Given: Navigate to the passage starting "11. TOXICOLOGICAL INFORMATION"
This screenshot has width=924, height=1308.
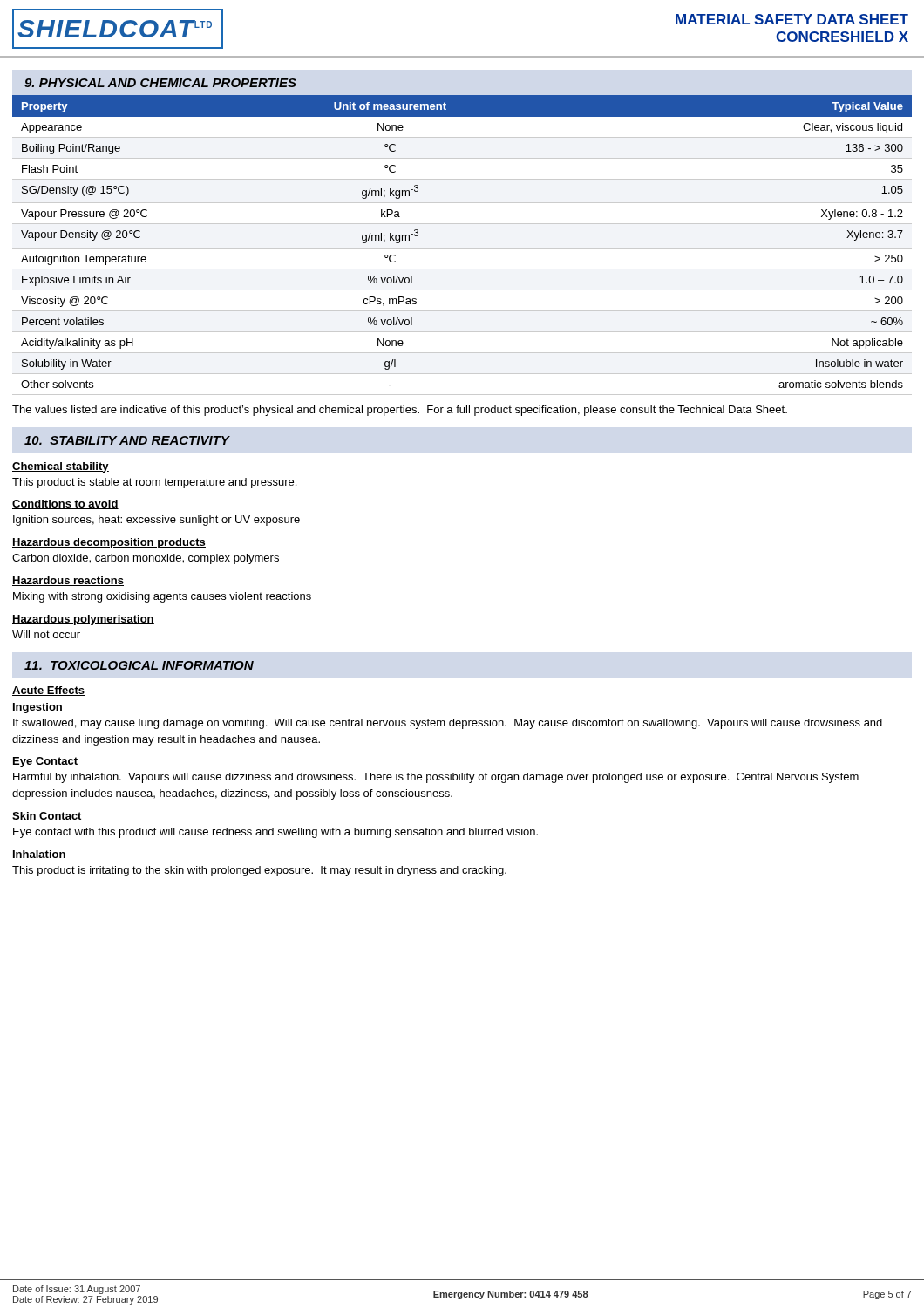Looking at the screenshot, I should (x=139, y=665).
